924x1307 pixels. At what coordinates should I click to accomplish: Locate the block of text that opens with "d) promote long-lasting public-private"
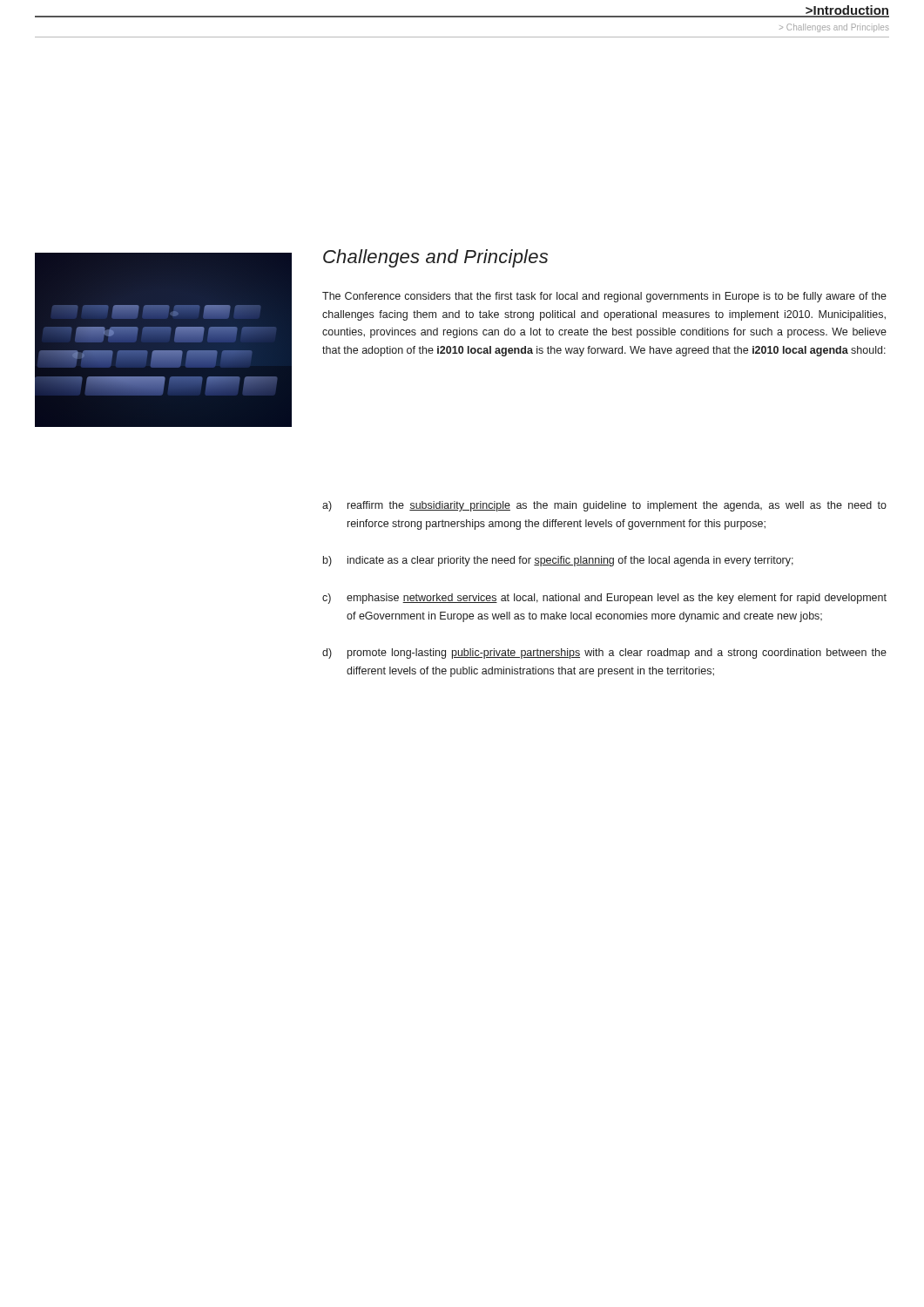[604, 662]
